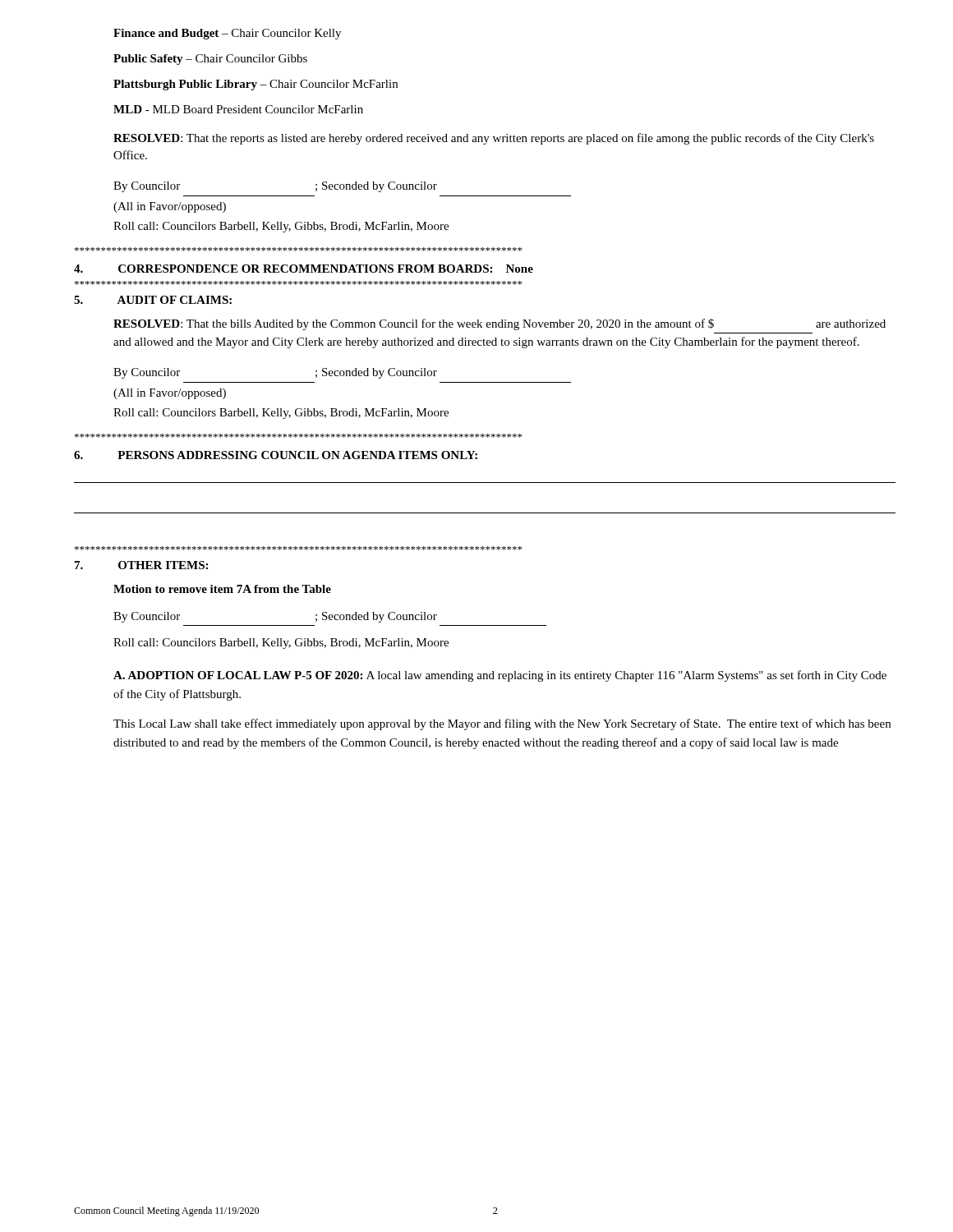This screenshot has height=1232, width=953.
Task: Point to the text block starting "Finance and Budget –"
Action: point(227,33)
